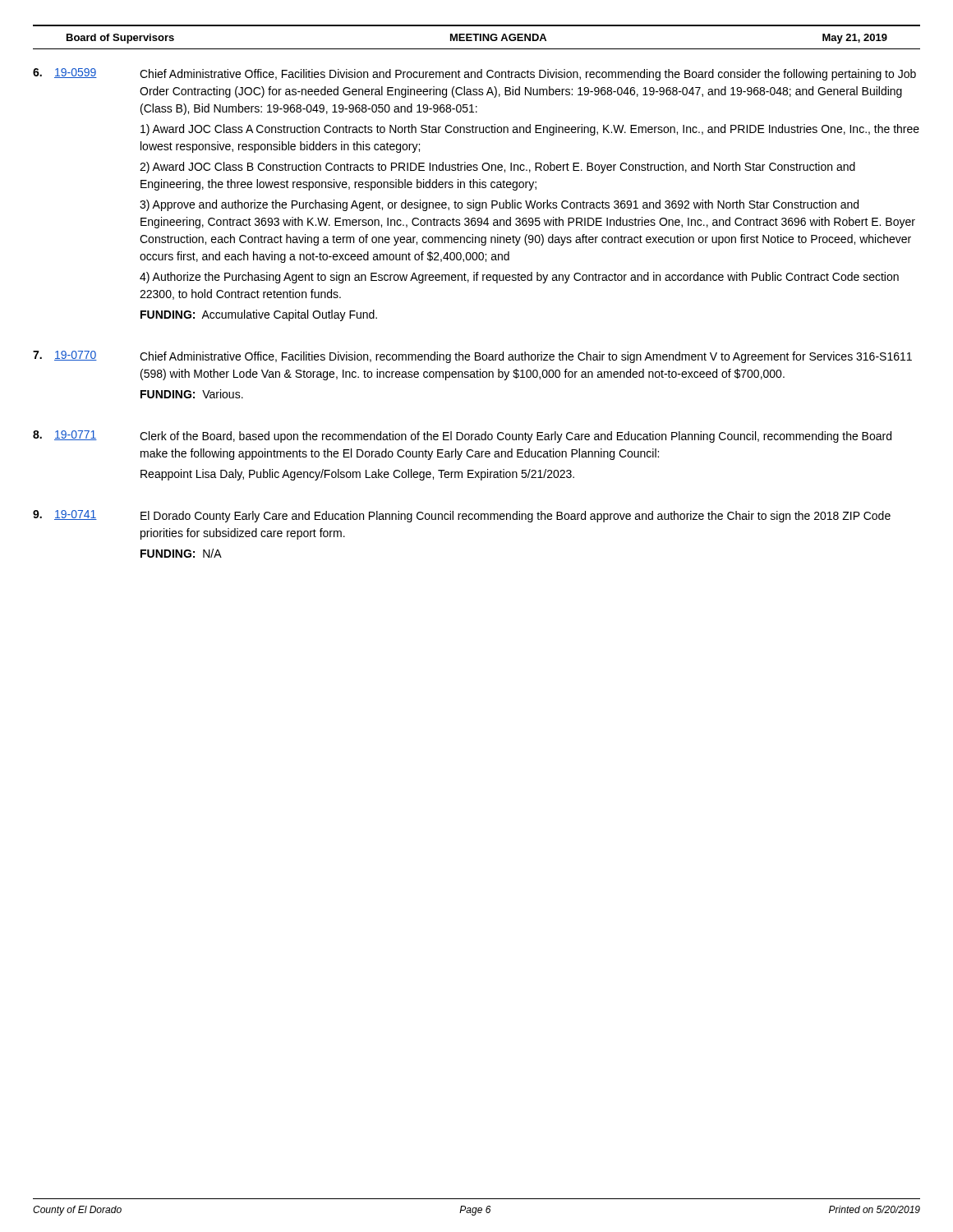Point to the passage starting "9. 19-0741"
The image size is (953, 1232).
coord(65,514)
